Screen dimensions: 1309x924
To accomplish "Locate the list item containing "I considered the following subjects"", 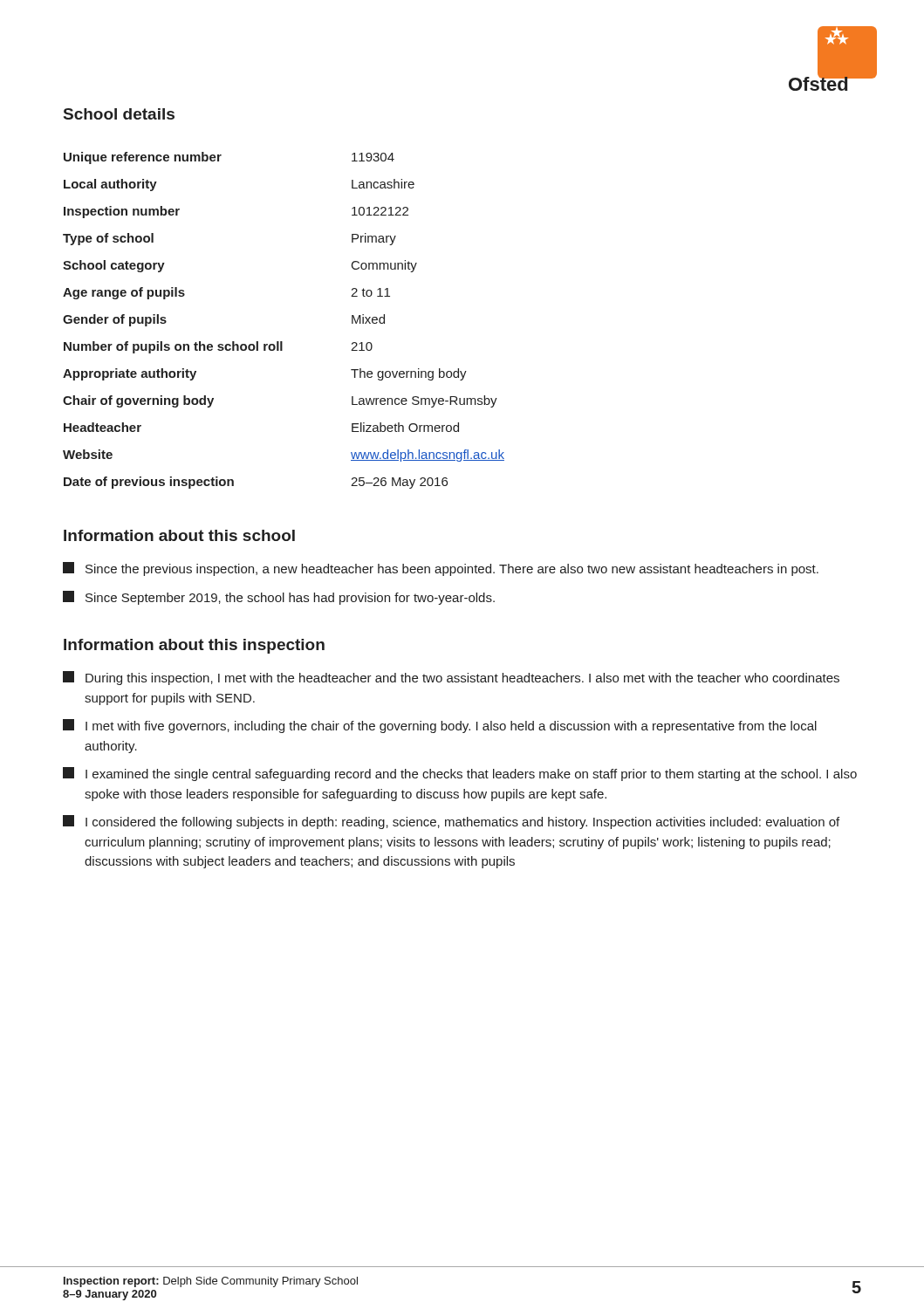I will point(462,842).
